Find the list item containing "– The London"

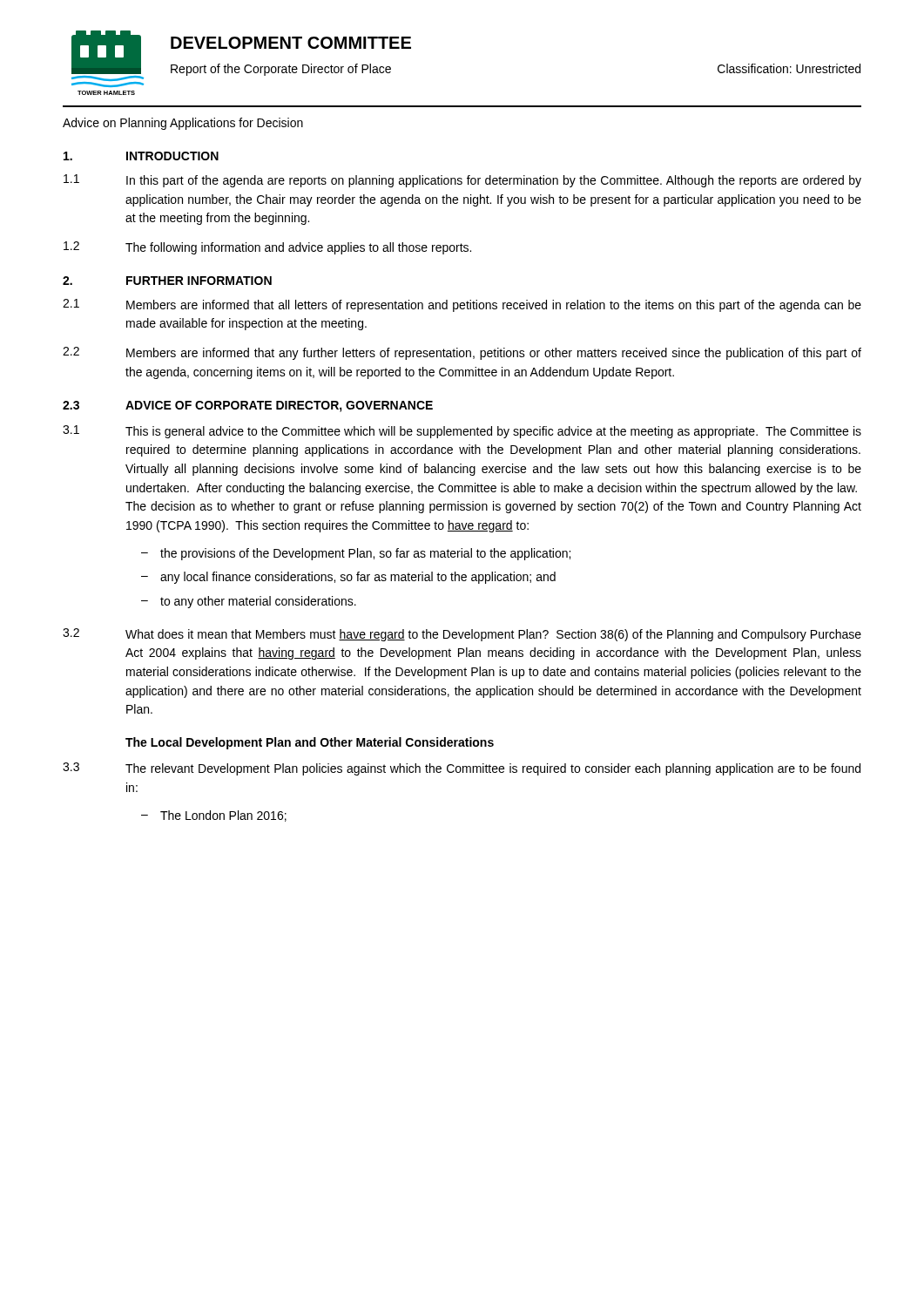[x=214, y=816]
